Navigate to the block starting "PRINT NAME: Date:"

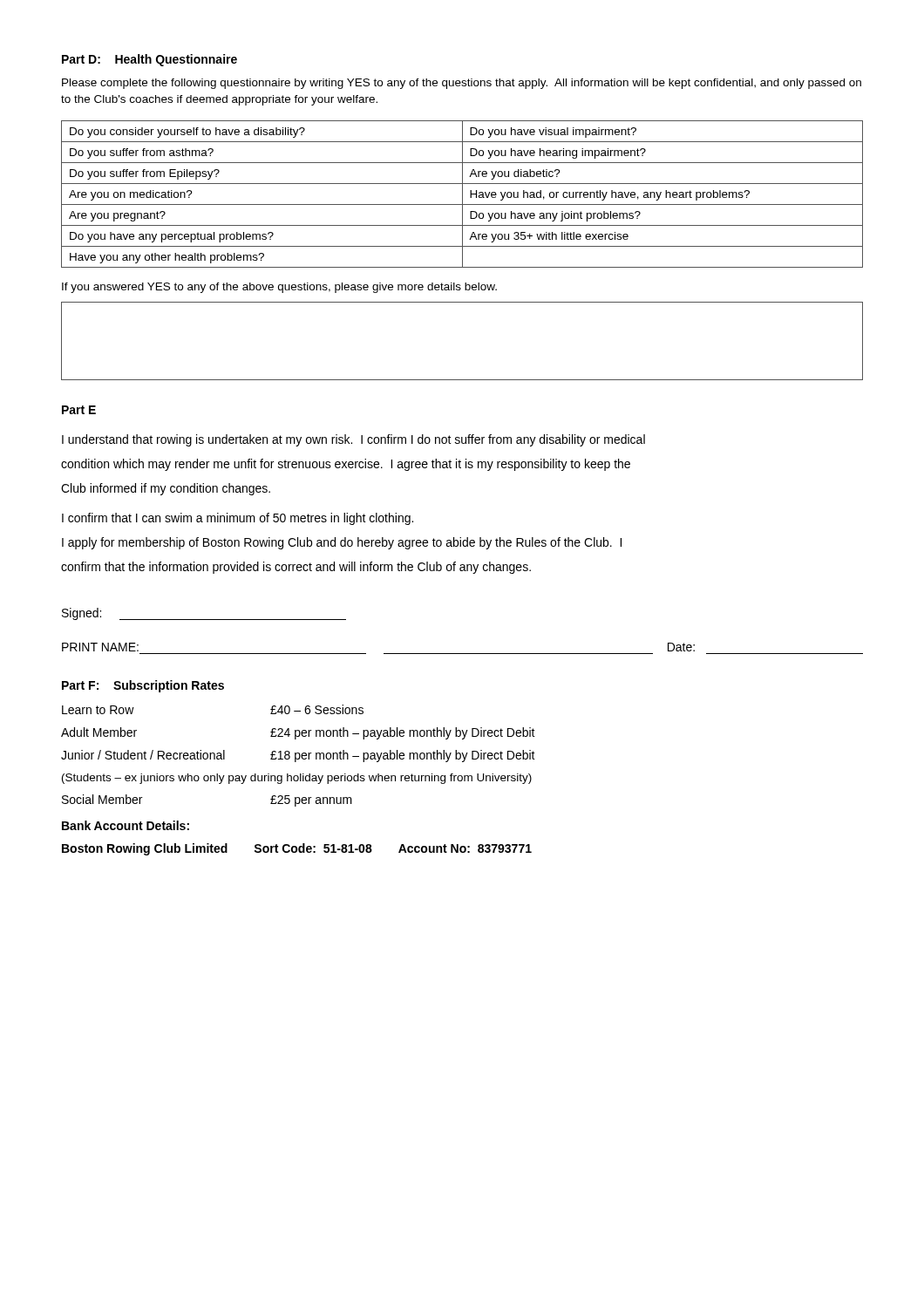click(x=462, y=646)
